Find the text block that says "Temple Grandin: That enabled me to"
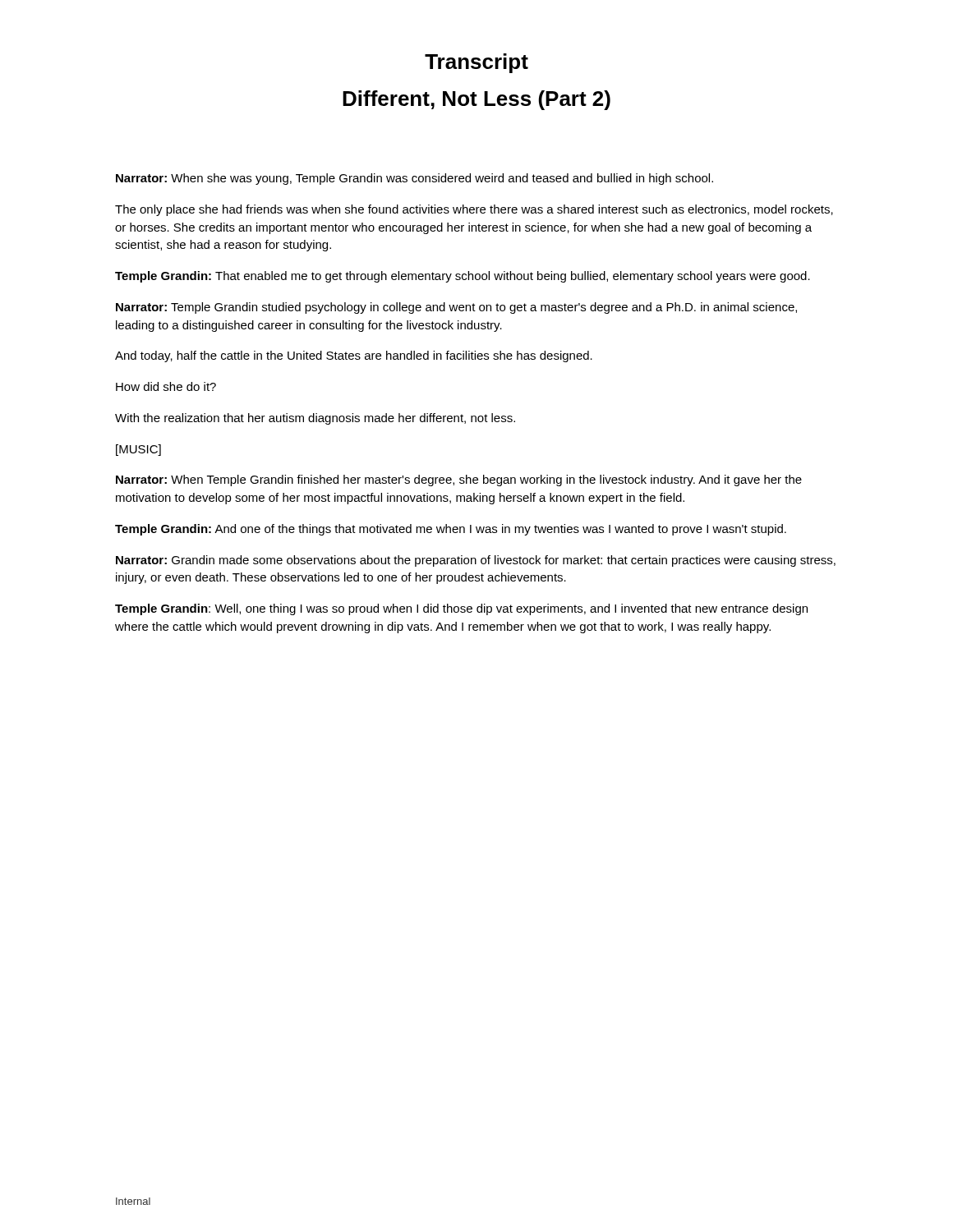 (x=463, y=276)
